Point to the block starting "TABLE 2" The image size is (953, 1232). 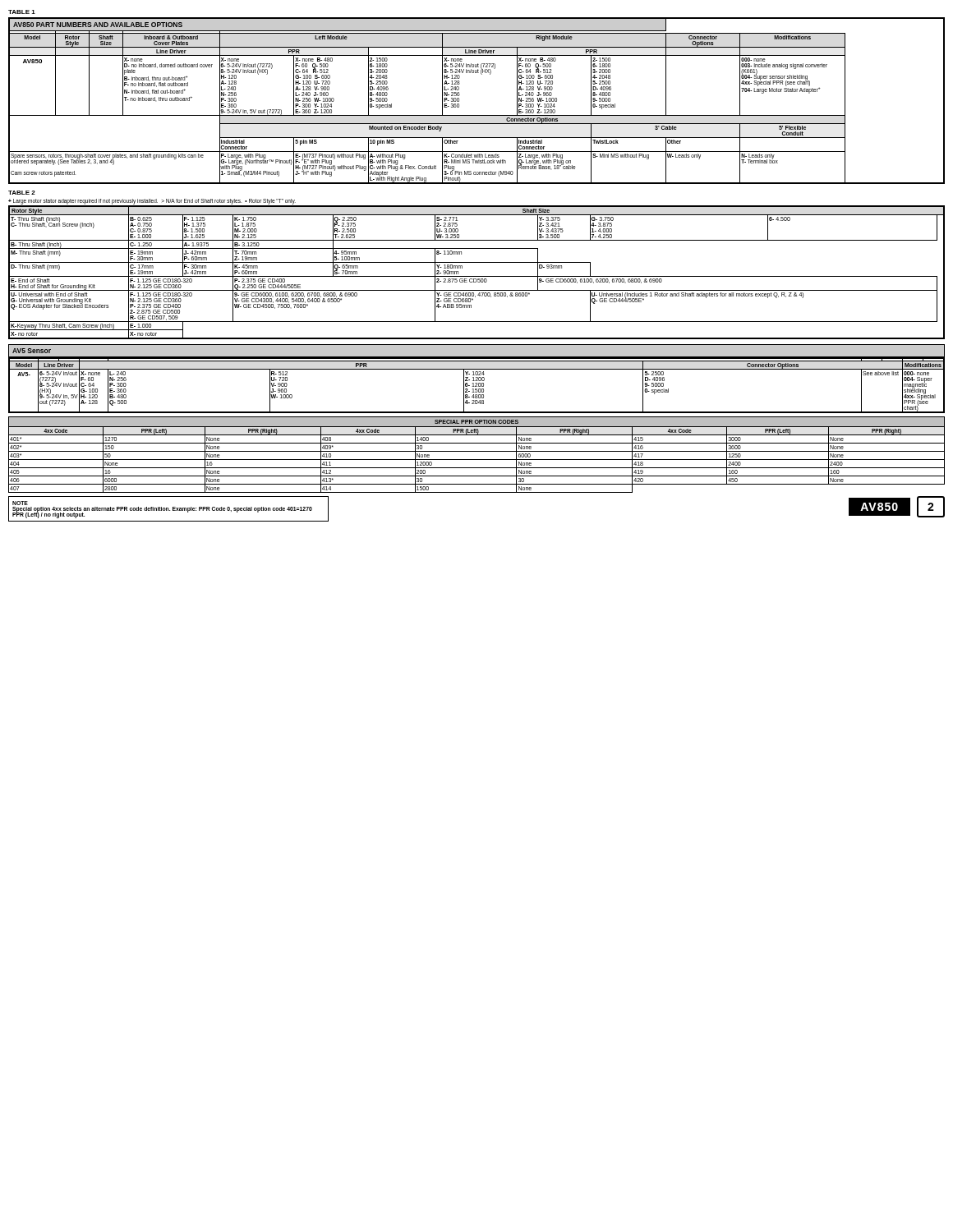pyautogui.click(x=22, y=193)
